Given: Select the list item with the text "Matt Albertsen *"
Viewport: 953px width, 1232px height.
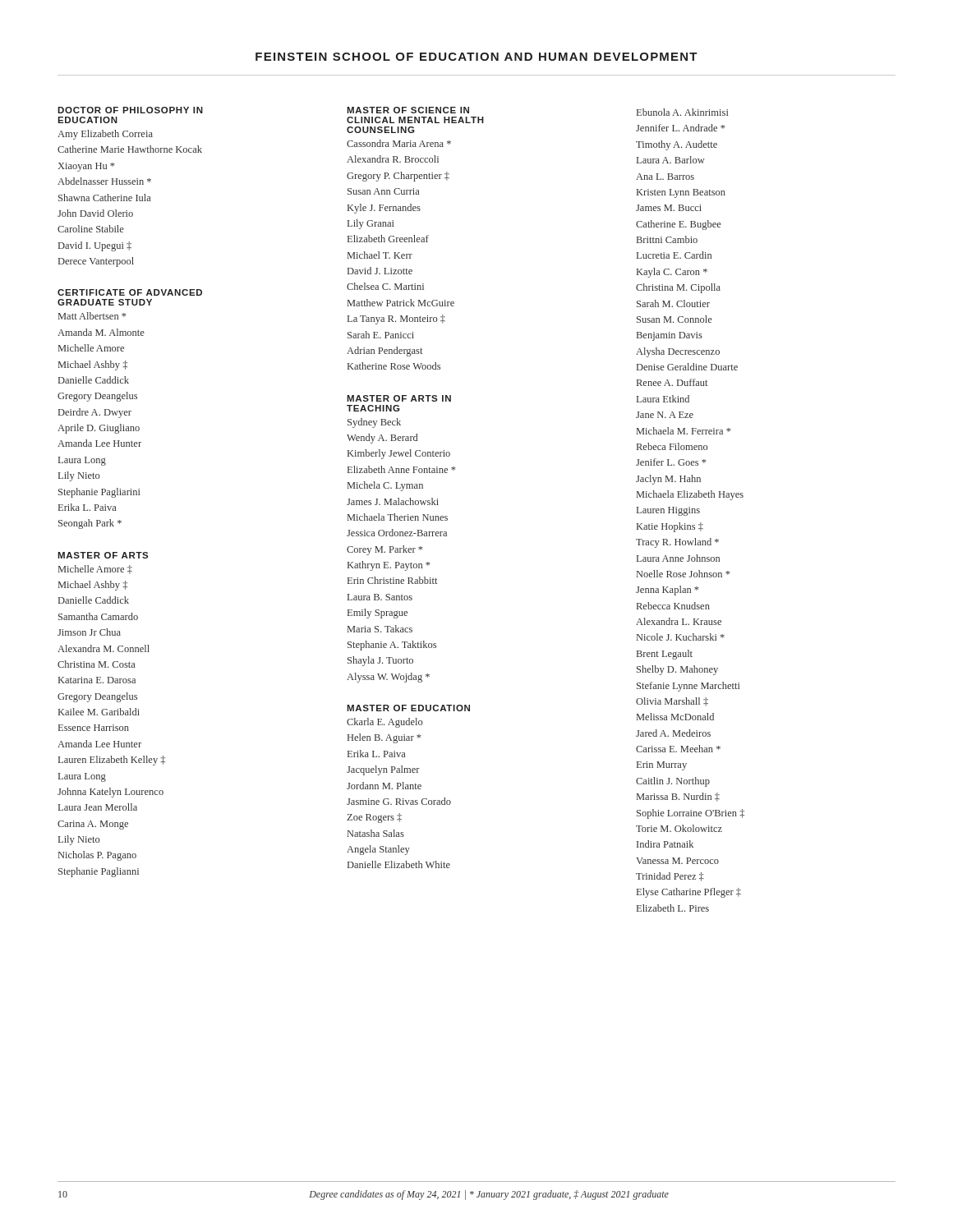Looking at the screenshot, I should 92,317.
